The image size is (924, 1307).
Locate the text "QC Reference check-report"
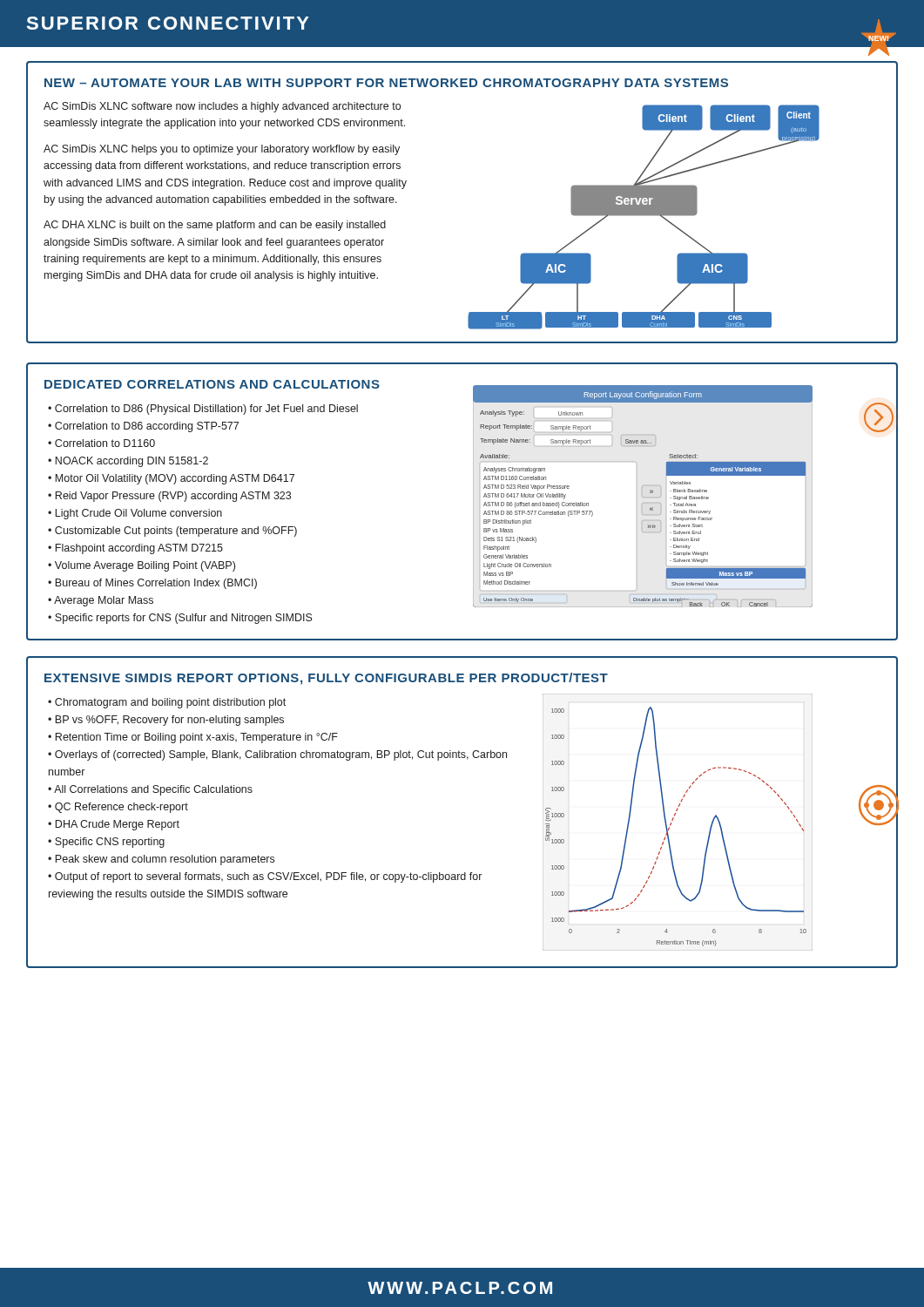click(121, 807)
